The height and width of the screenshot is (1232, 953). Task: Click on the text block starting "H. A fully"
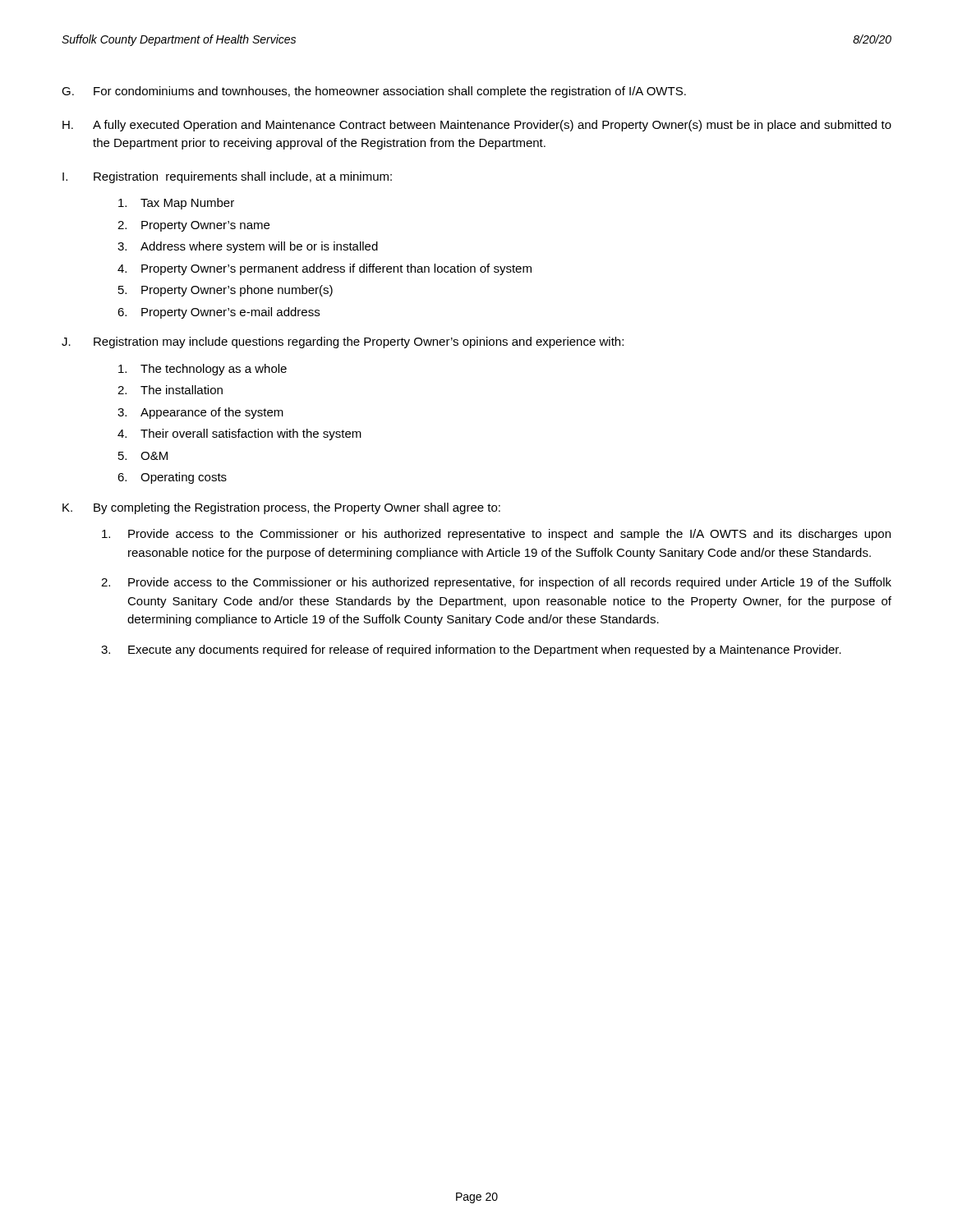click(x=476, y=134)
